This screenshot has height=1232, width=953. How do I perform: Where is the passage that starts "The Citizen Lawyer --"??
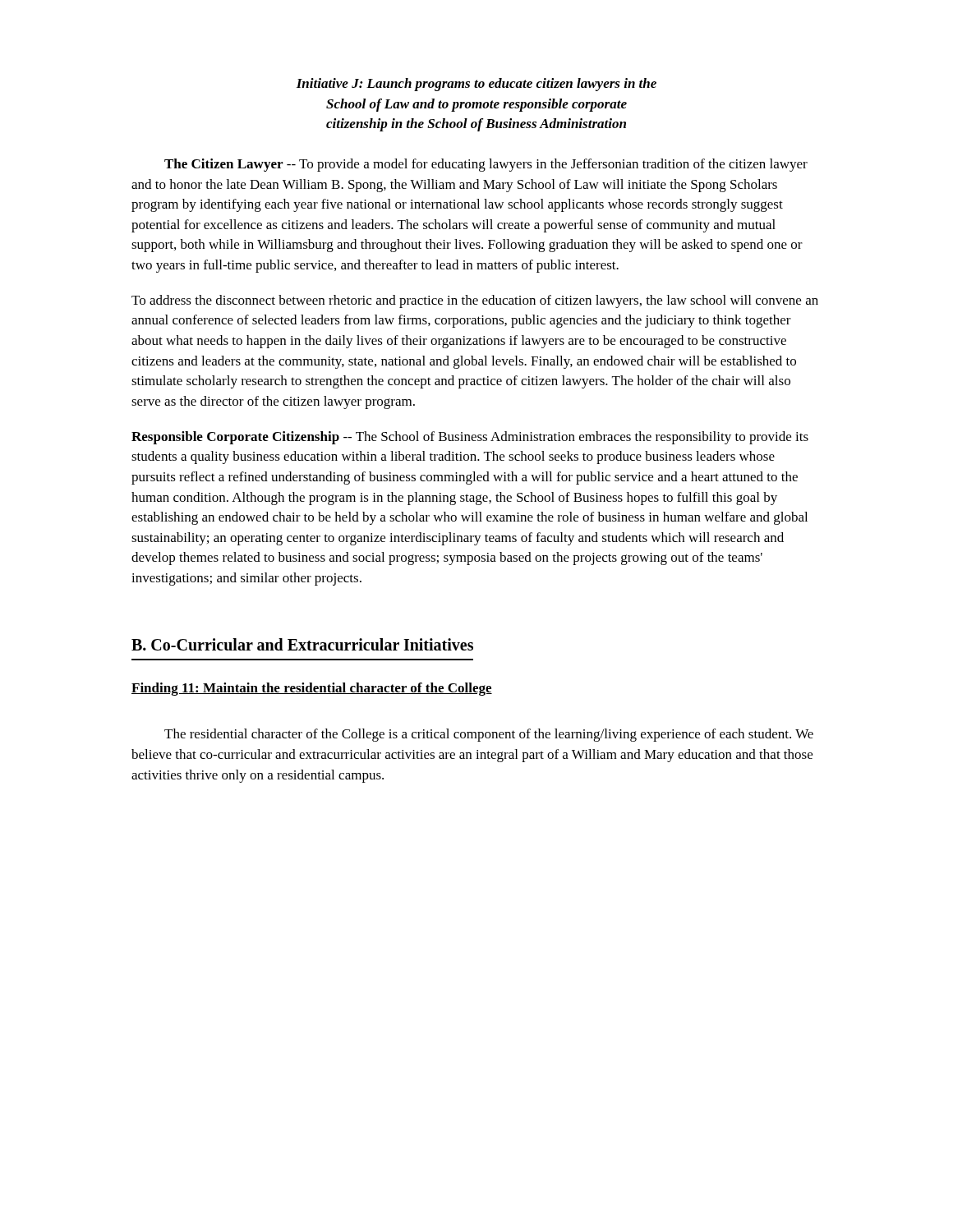[469, 214]
